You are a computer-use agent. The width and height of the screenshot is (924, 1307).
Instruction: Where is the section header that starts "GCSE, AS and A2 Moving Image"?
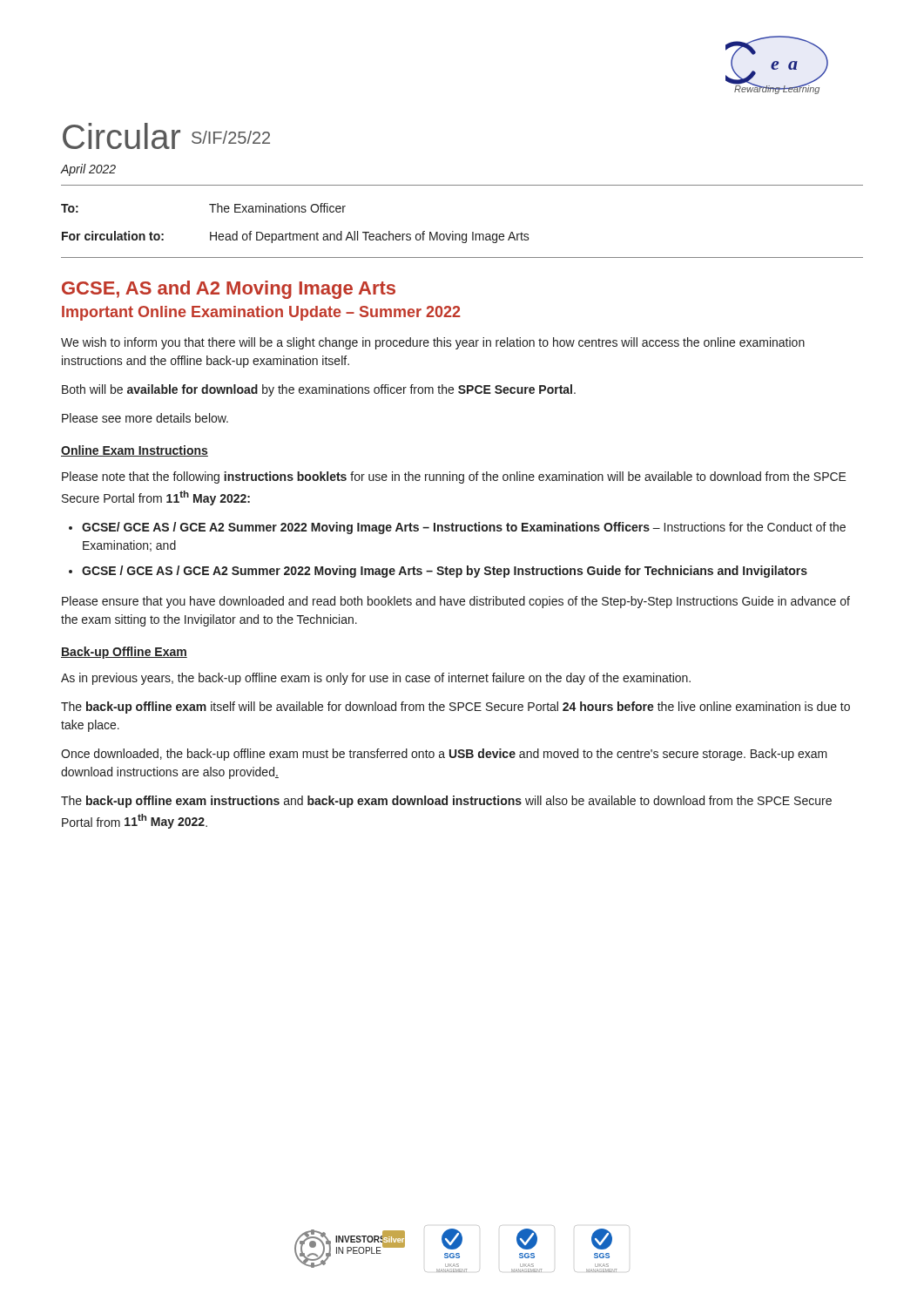(229, 288)
